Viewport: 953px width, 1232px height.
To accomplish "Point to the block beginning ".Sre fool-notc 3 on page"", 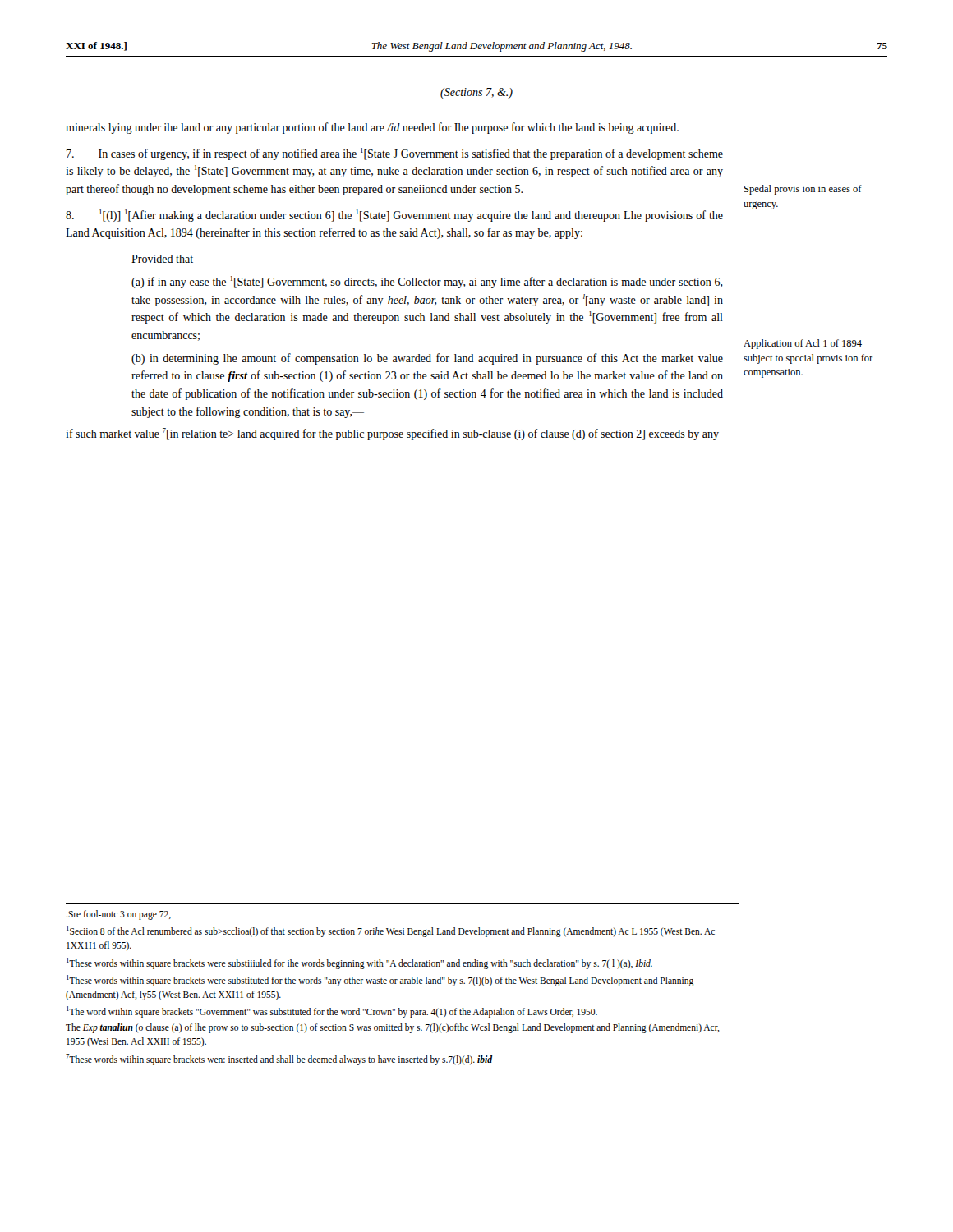I will (x=403, y=987).
